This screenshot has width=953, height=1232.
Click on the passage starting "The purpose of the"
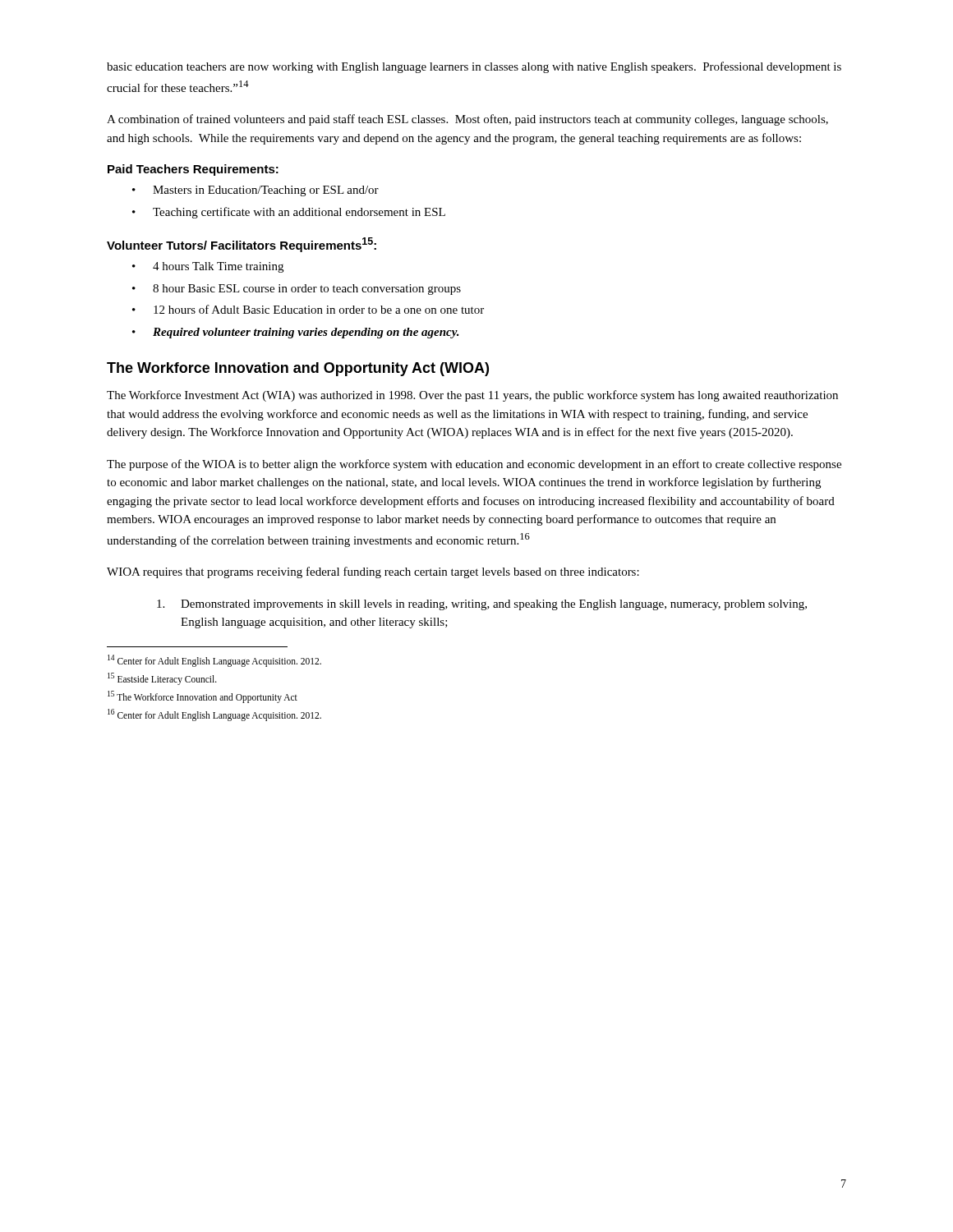coord(474,502)
